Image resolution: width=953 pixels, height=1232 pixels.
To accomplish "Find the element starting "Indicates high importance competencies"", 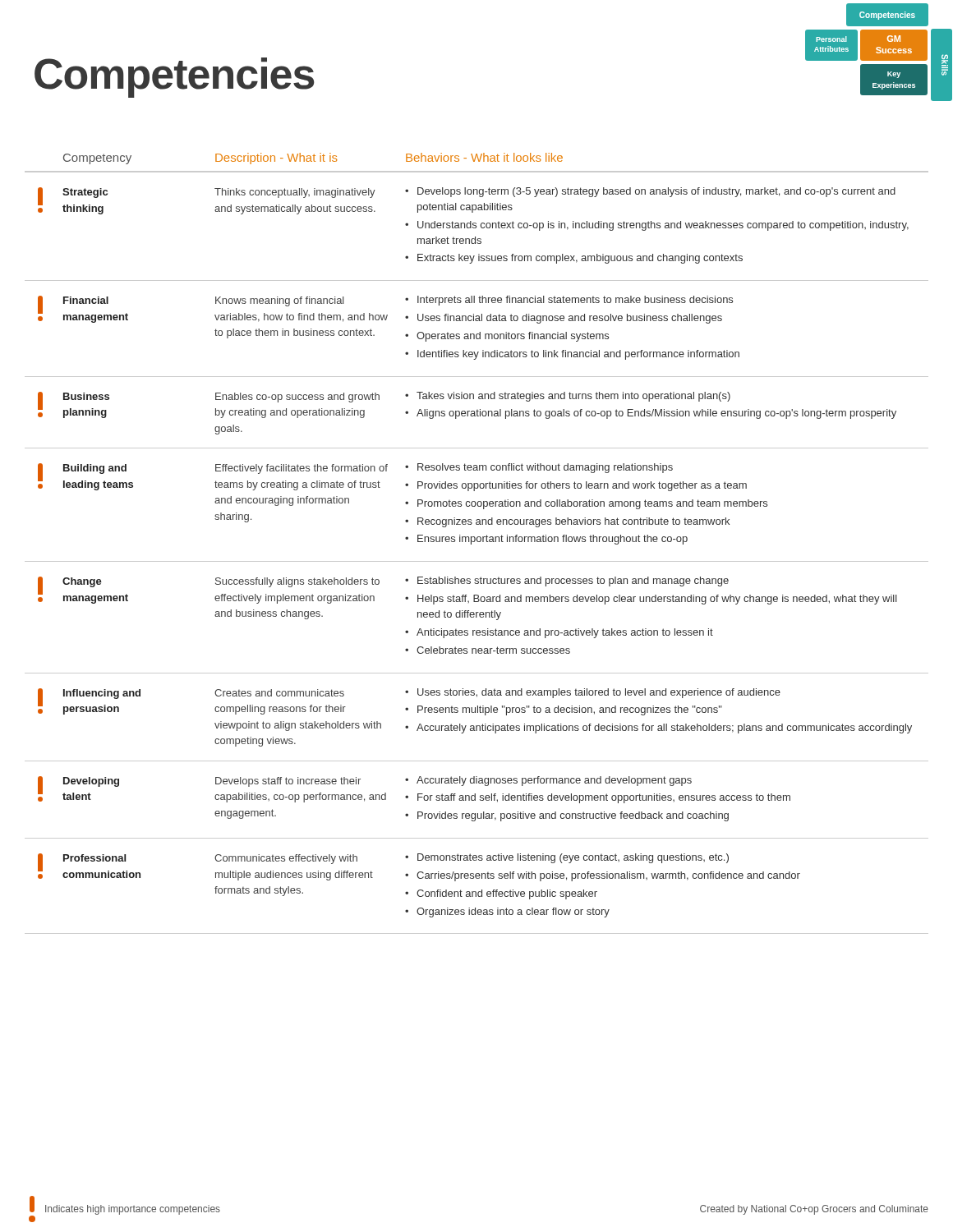I will [x=122, y=1209].
